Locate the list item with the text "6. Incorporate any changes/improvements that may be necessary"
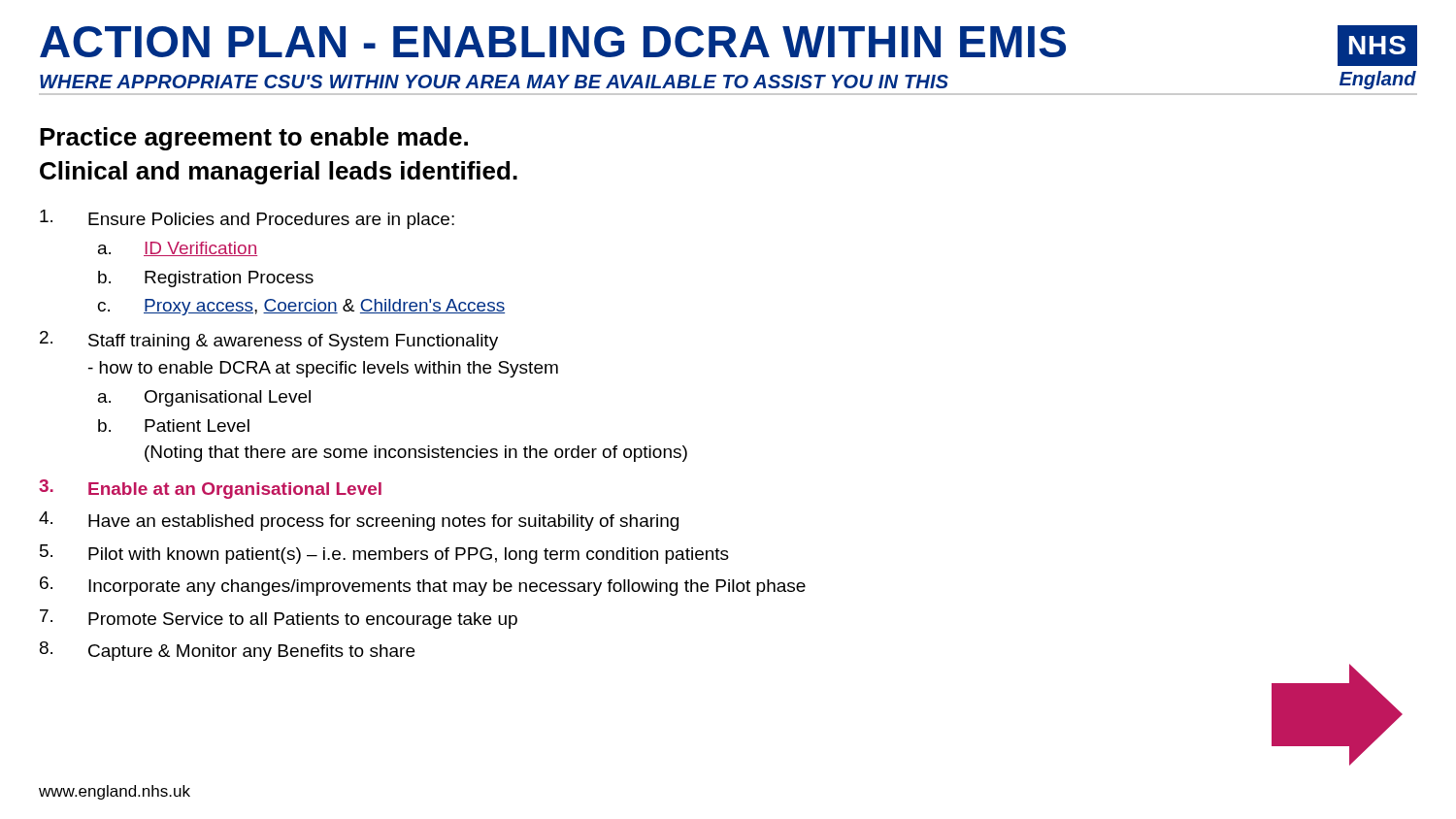This screenshot has height=819, width=1456. coord(718,586)
